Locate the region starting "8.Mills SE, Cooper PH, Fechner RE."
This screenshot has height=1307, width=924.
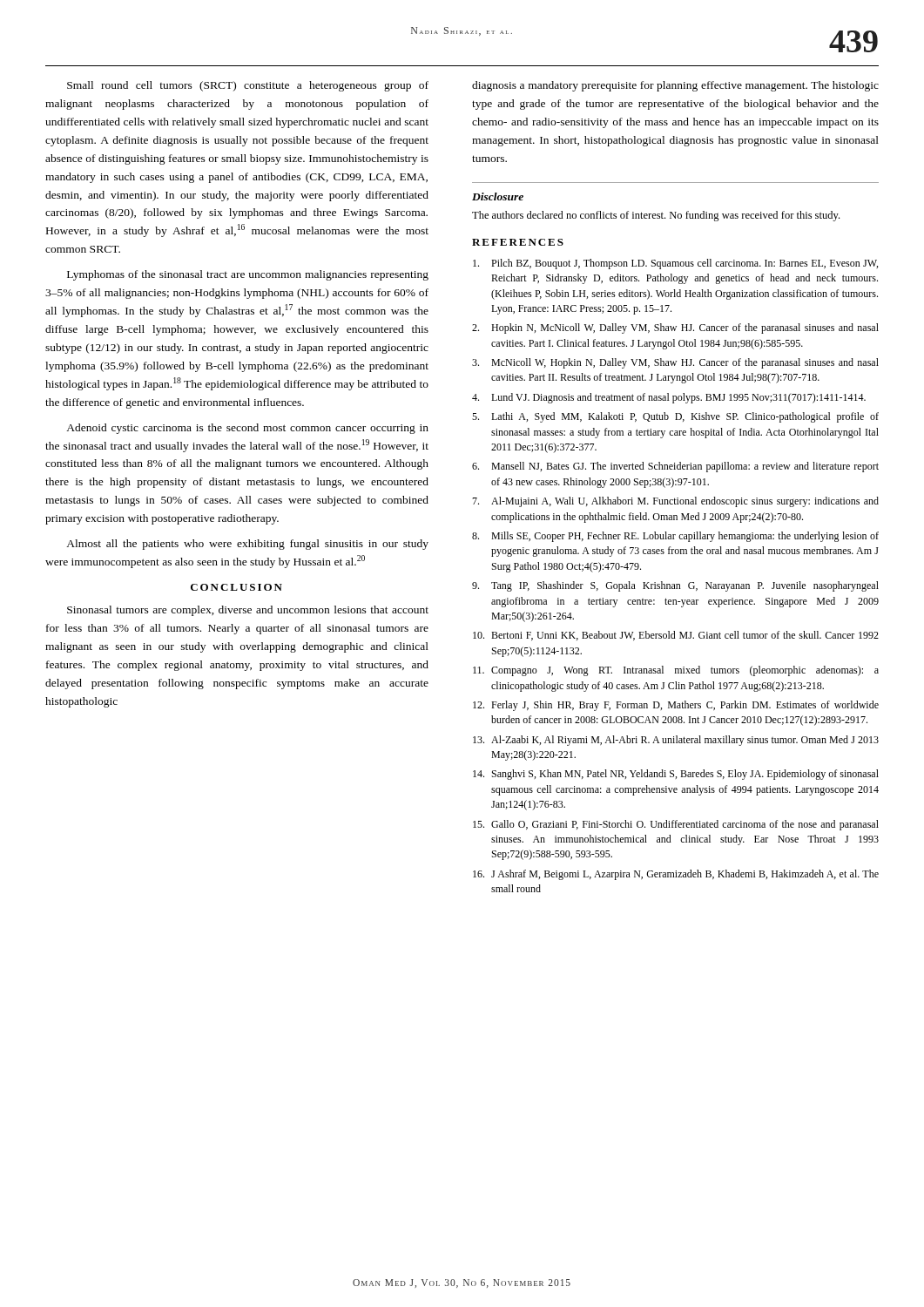675,552
